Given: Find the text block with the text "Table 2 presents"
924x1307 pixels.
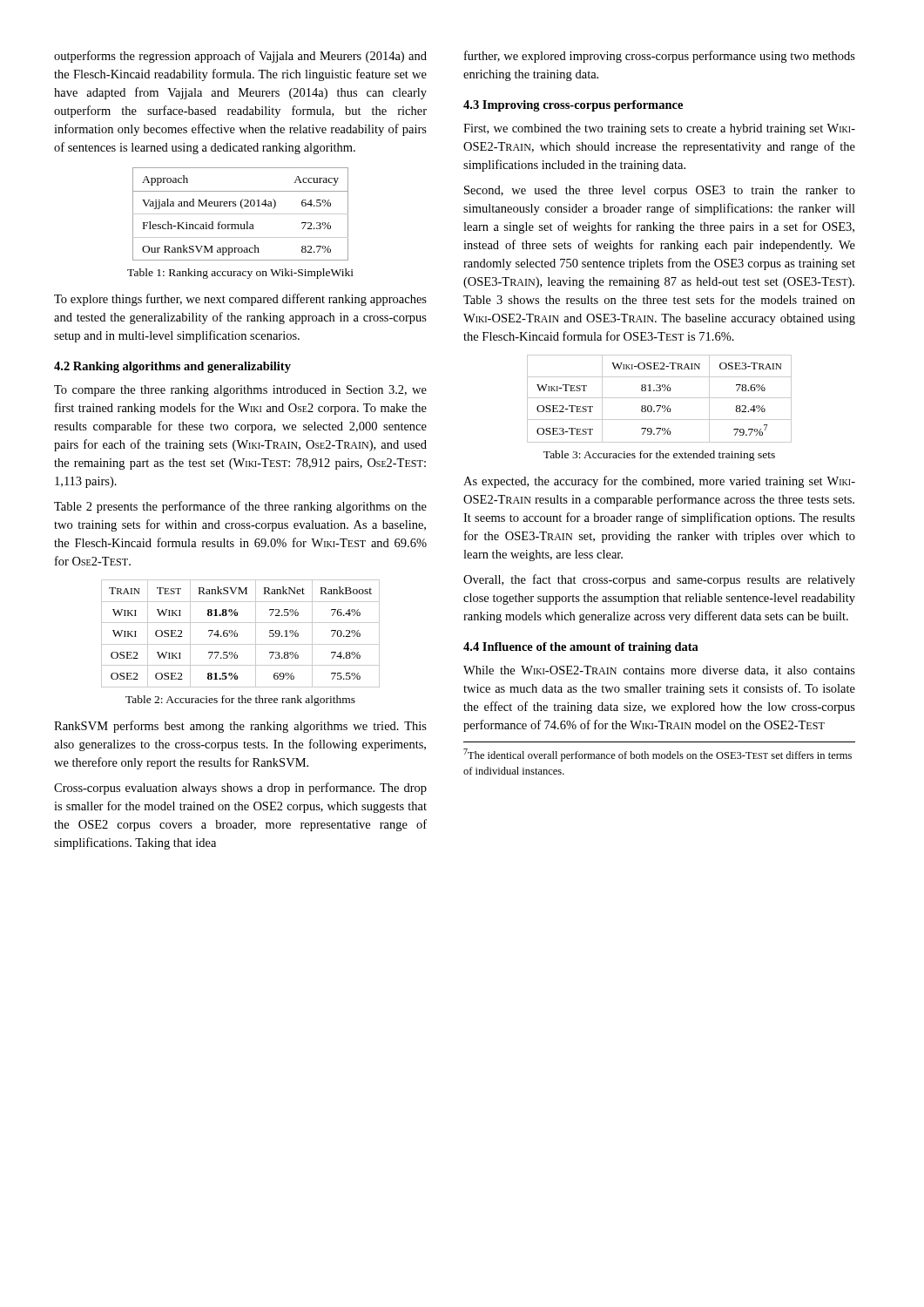Looking at the screenshot, I should tap(240, 534).
